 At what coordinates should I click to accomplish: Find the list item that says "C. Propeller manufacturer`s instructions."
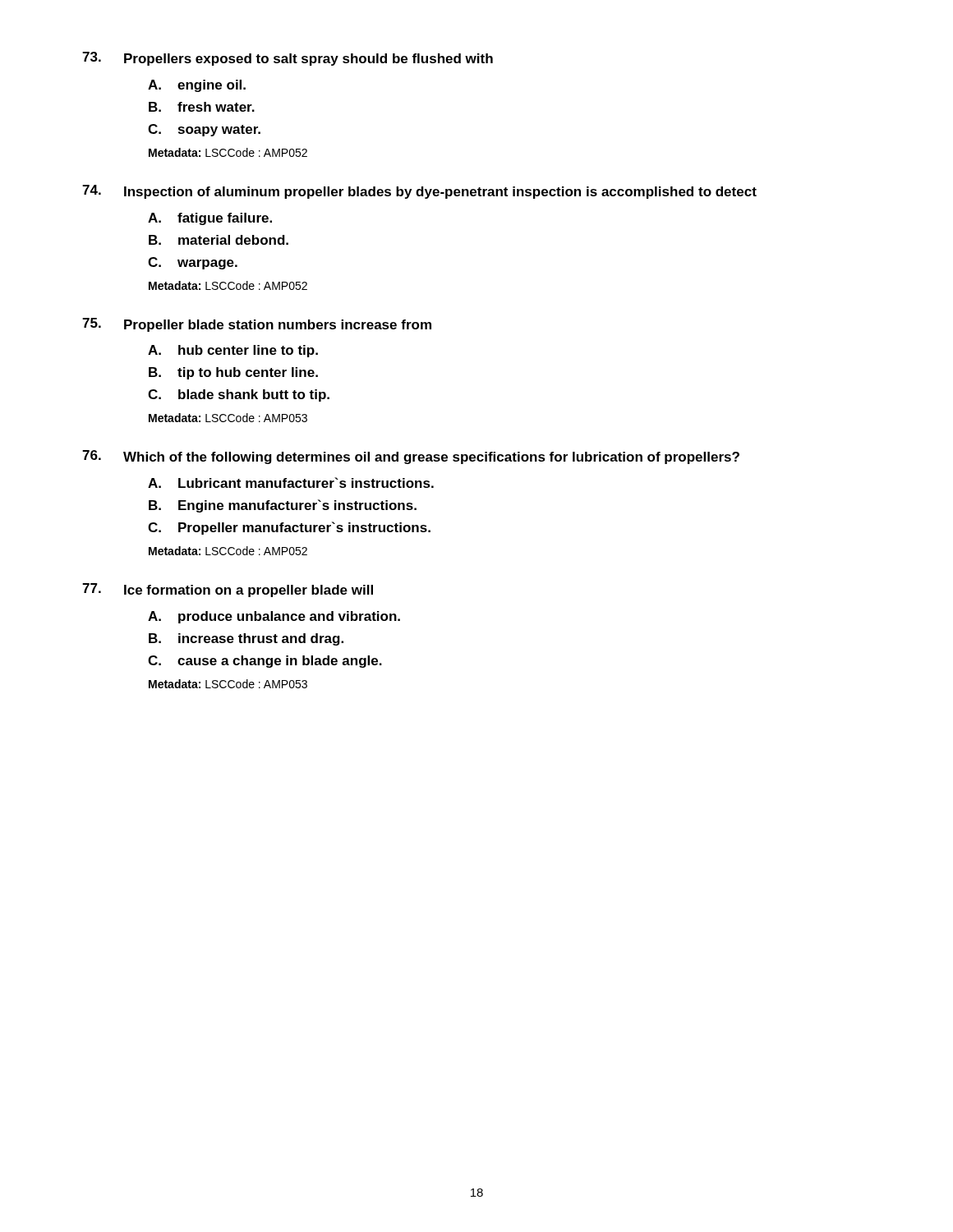click(290, 528)
